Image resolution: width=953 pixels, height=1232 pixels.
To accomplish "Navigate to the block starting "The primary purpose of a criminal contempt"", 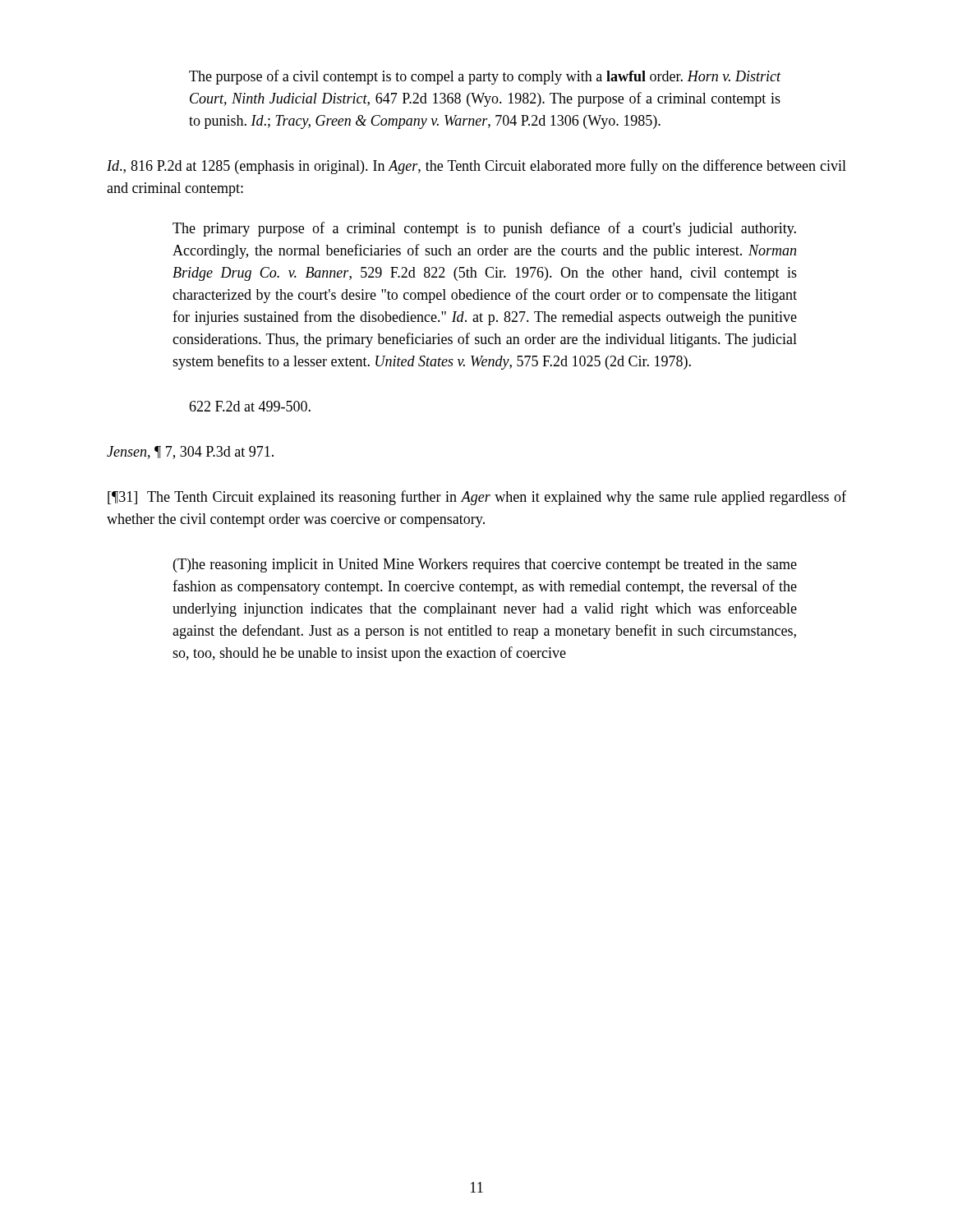I will click(x=485, y=295).
